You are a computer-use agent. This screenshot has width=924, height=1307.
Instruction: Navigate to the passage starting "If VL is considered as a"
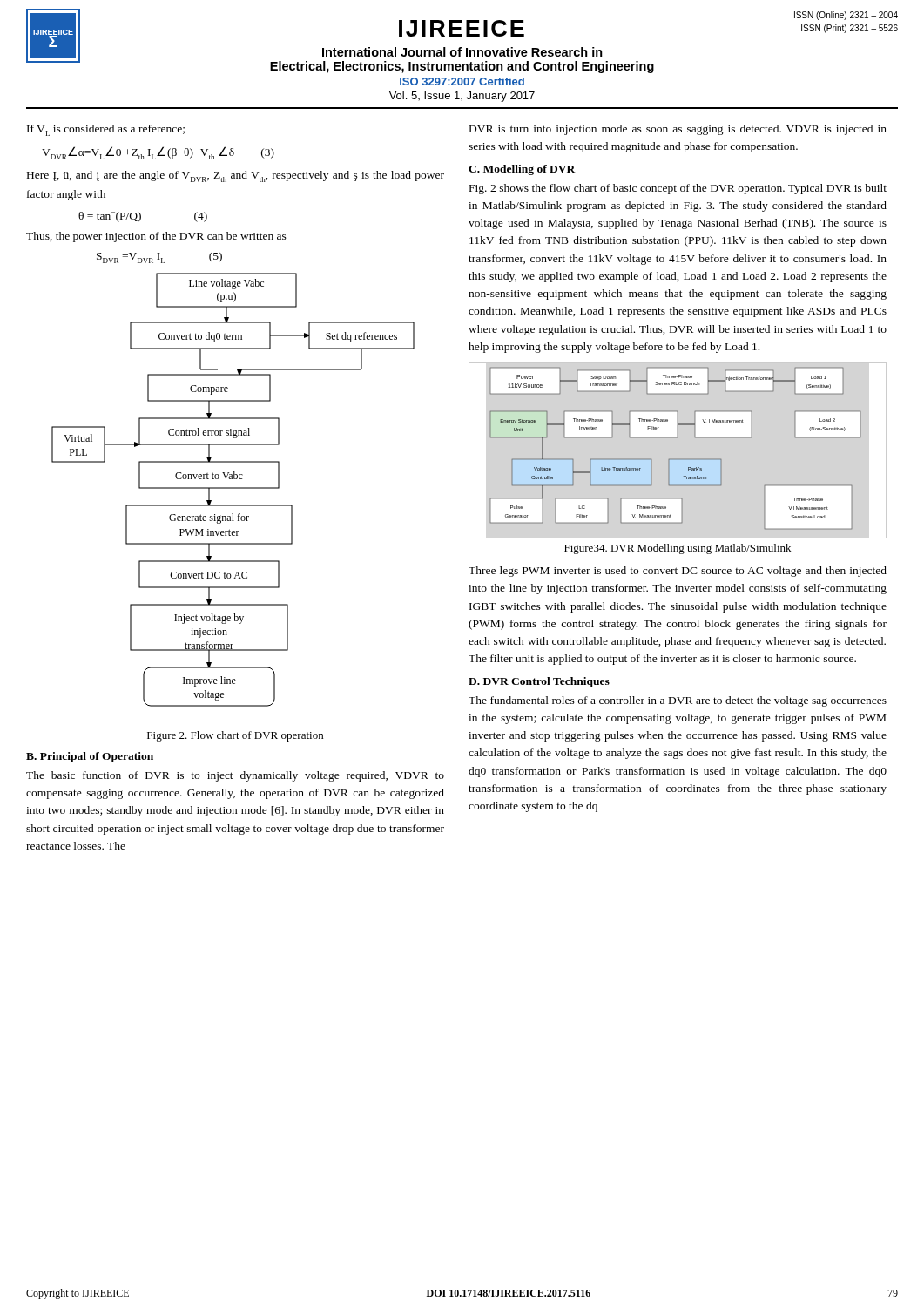106,130
